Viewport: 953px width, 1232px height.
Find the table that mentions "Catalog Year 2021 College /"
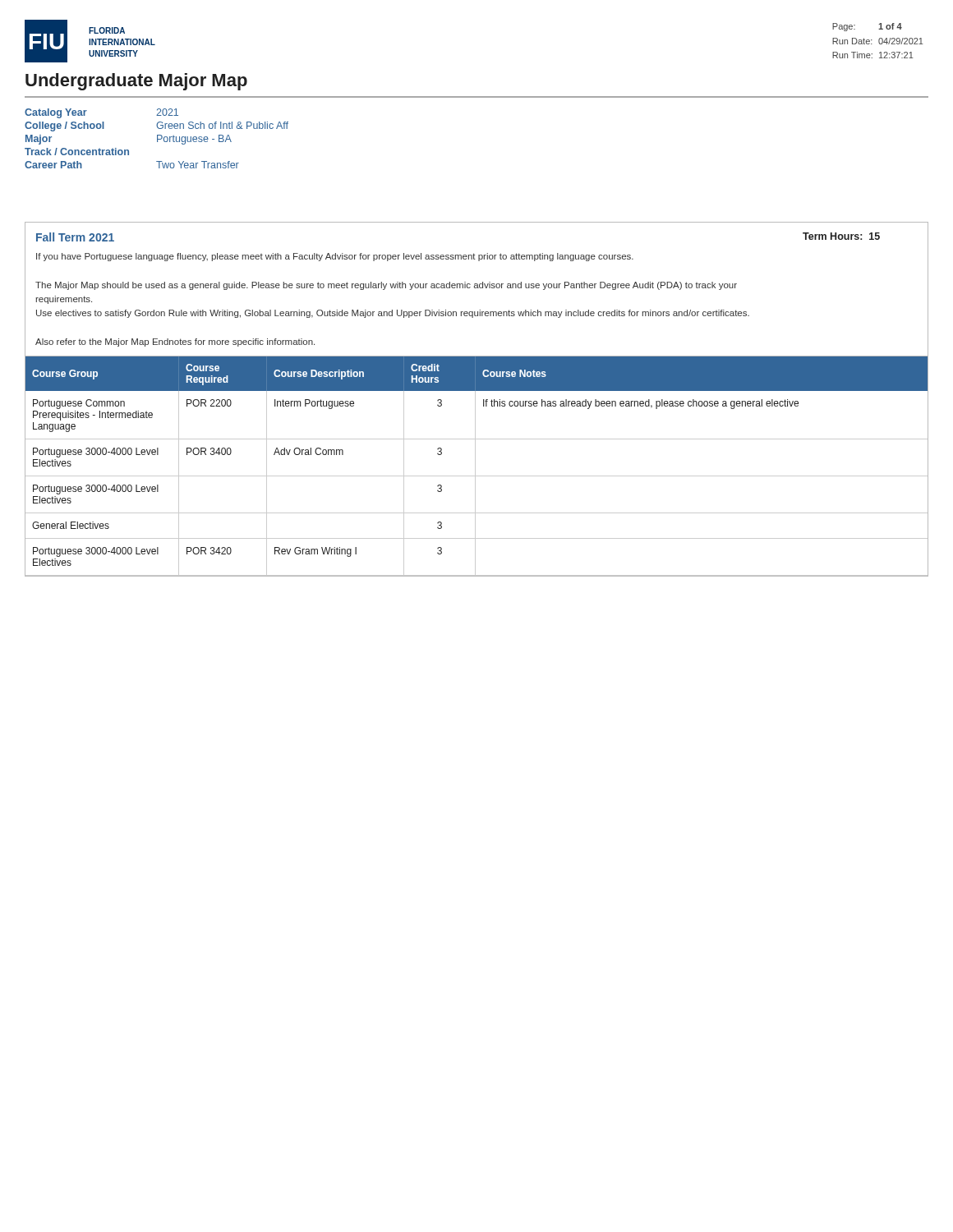pos(476,139)
